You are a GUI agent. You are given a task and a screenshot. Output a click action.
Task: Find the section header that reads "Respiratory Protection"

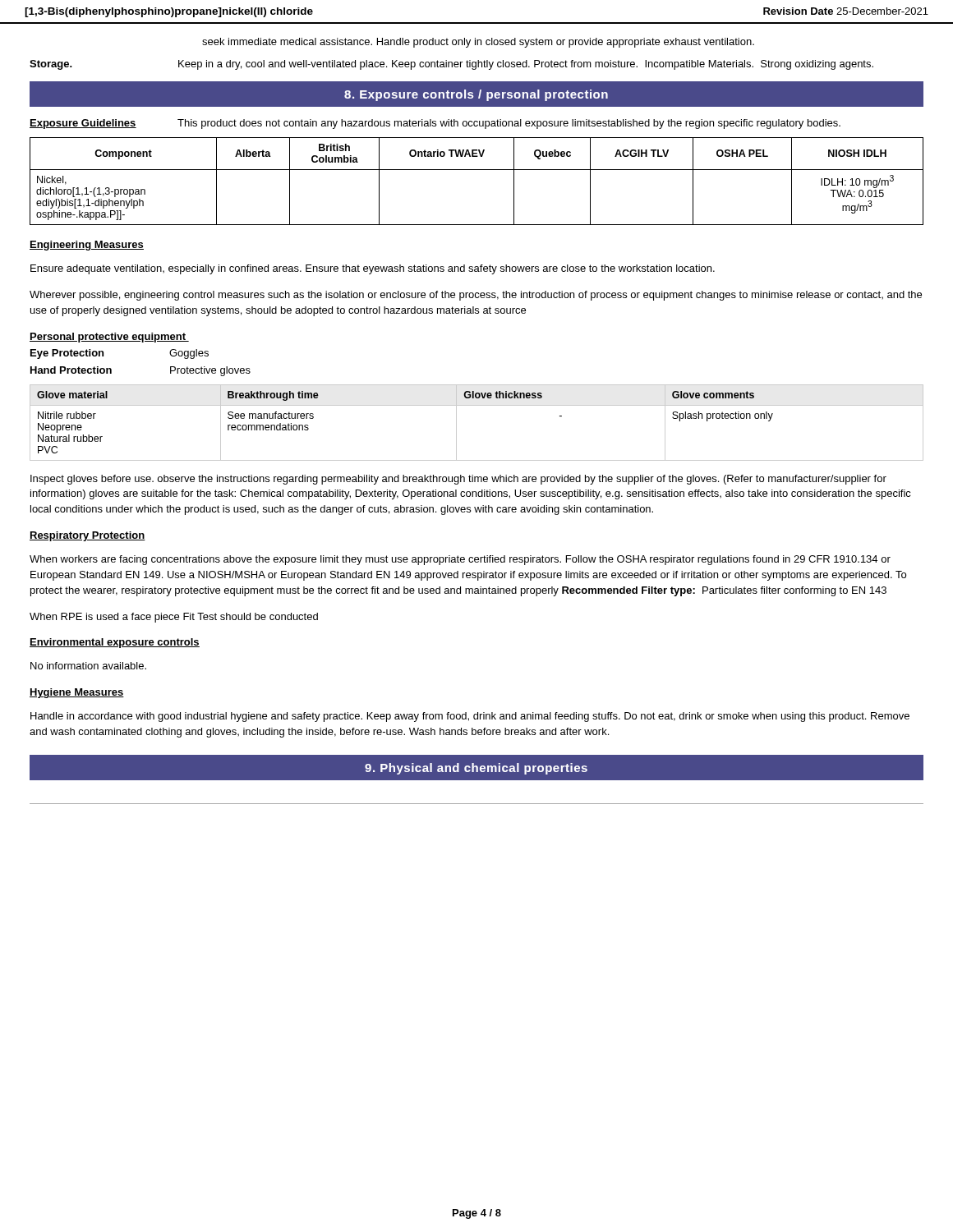pos(87,536)
